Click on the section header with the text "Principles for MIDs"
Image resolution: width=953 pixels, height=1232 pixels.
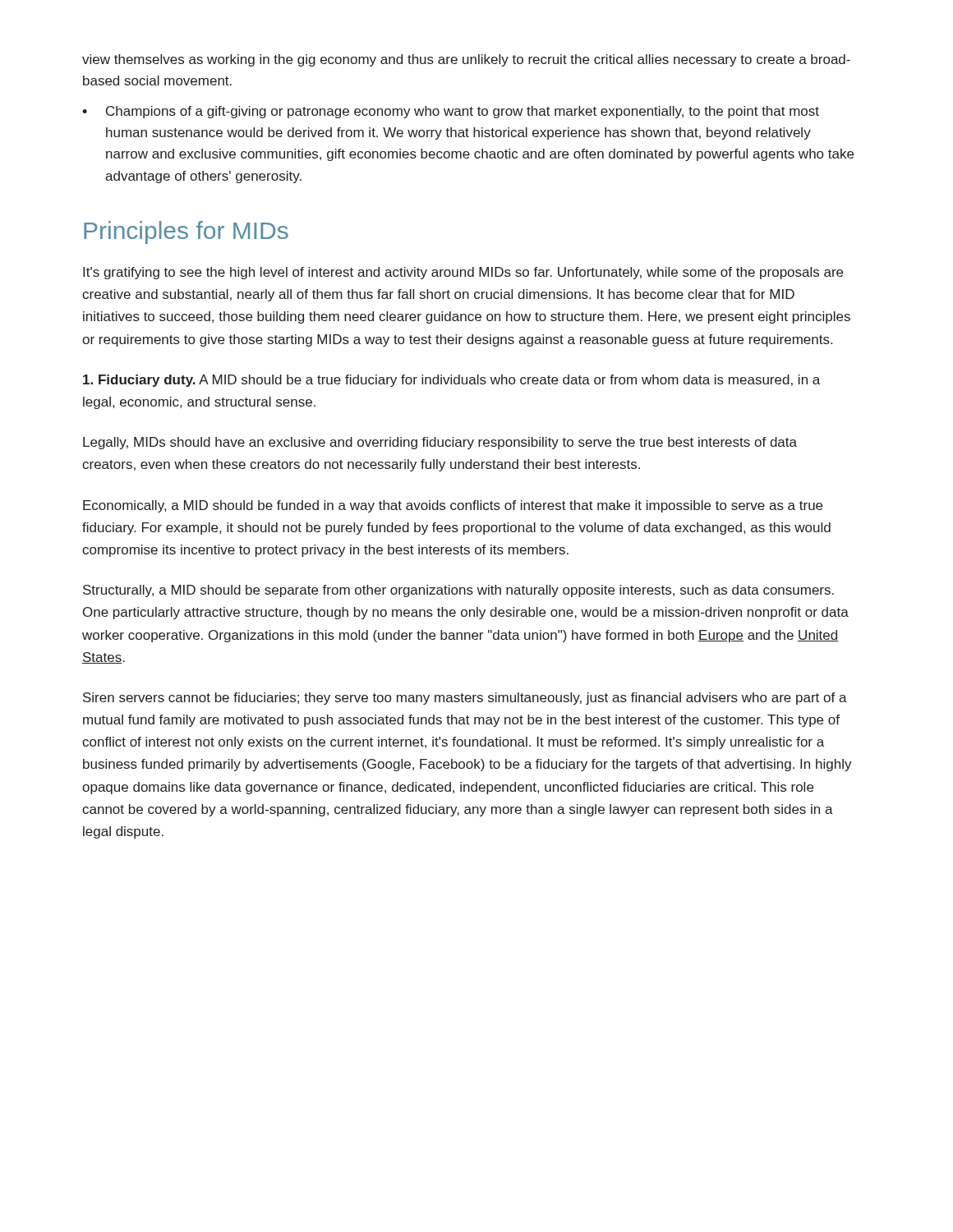pos(186,230)
